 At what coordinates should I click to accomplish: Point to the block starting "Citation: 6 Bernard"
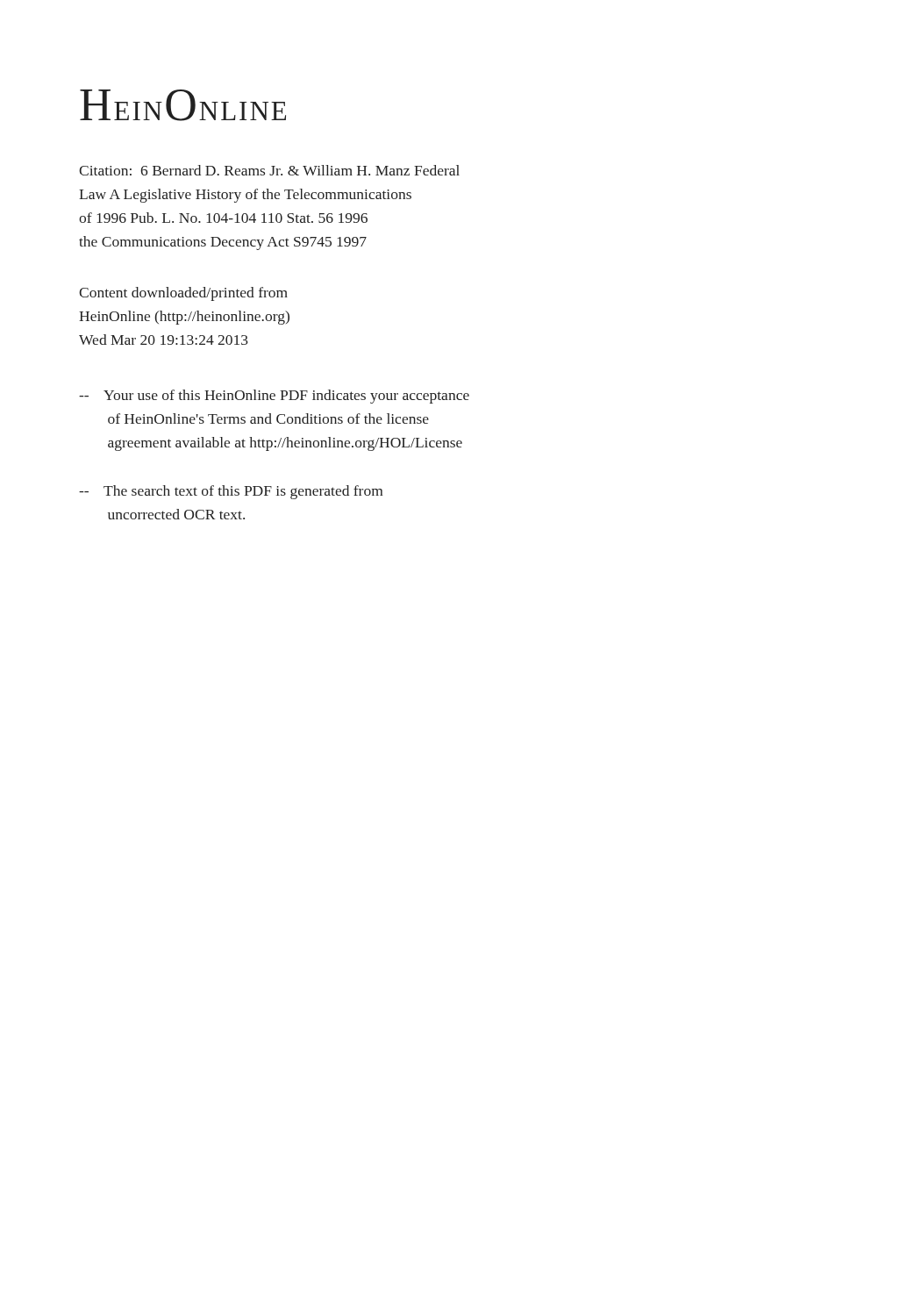pyautogui.click(x=269, y=206)
